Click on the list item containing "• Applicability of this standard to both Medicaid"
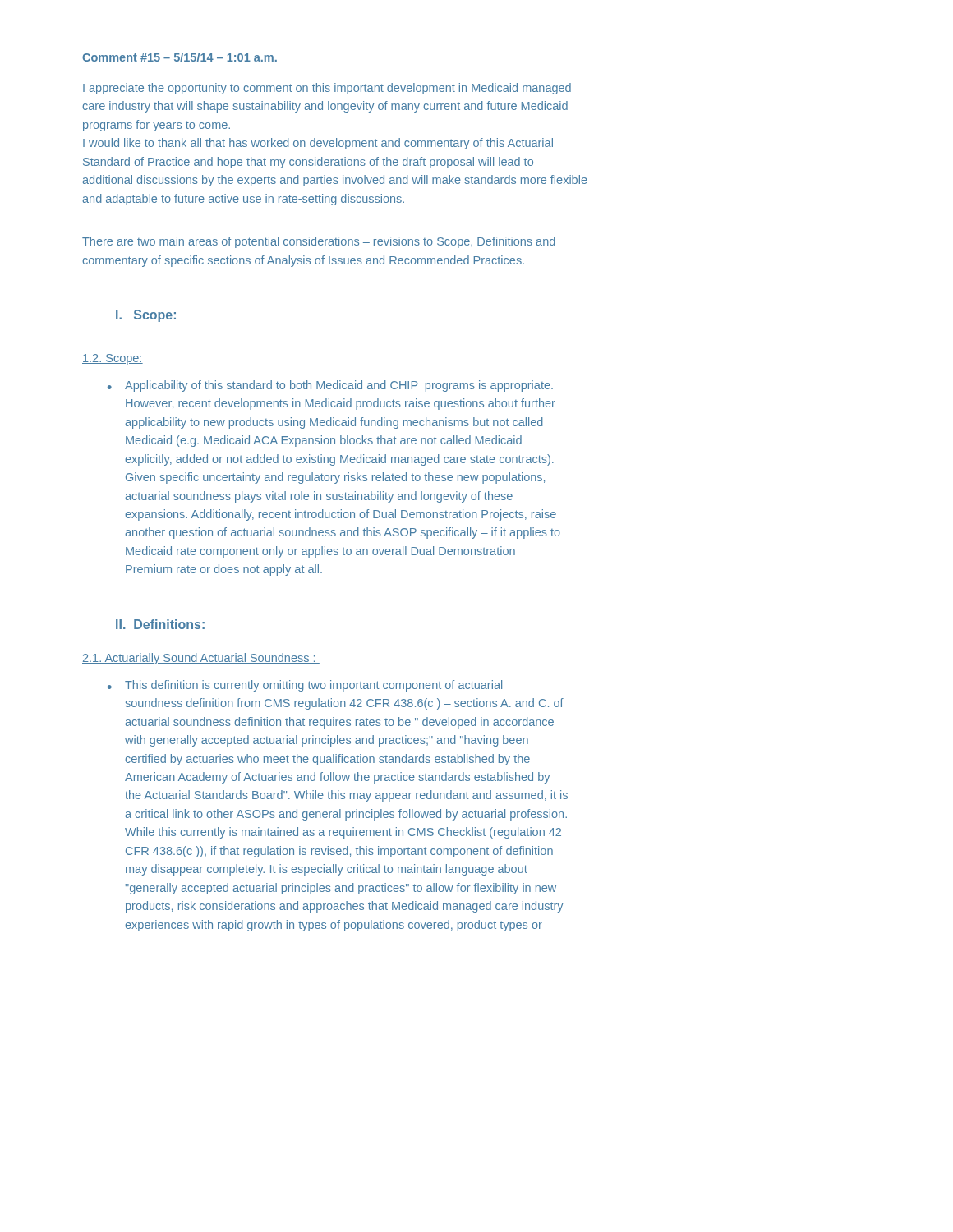Viewport: 953px width, 1232px height. click(x=489, y=477)
